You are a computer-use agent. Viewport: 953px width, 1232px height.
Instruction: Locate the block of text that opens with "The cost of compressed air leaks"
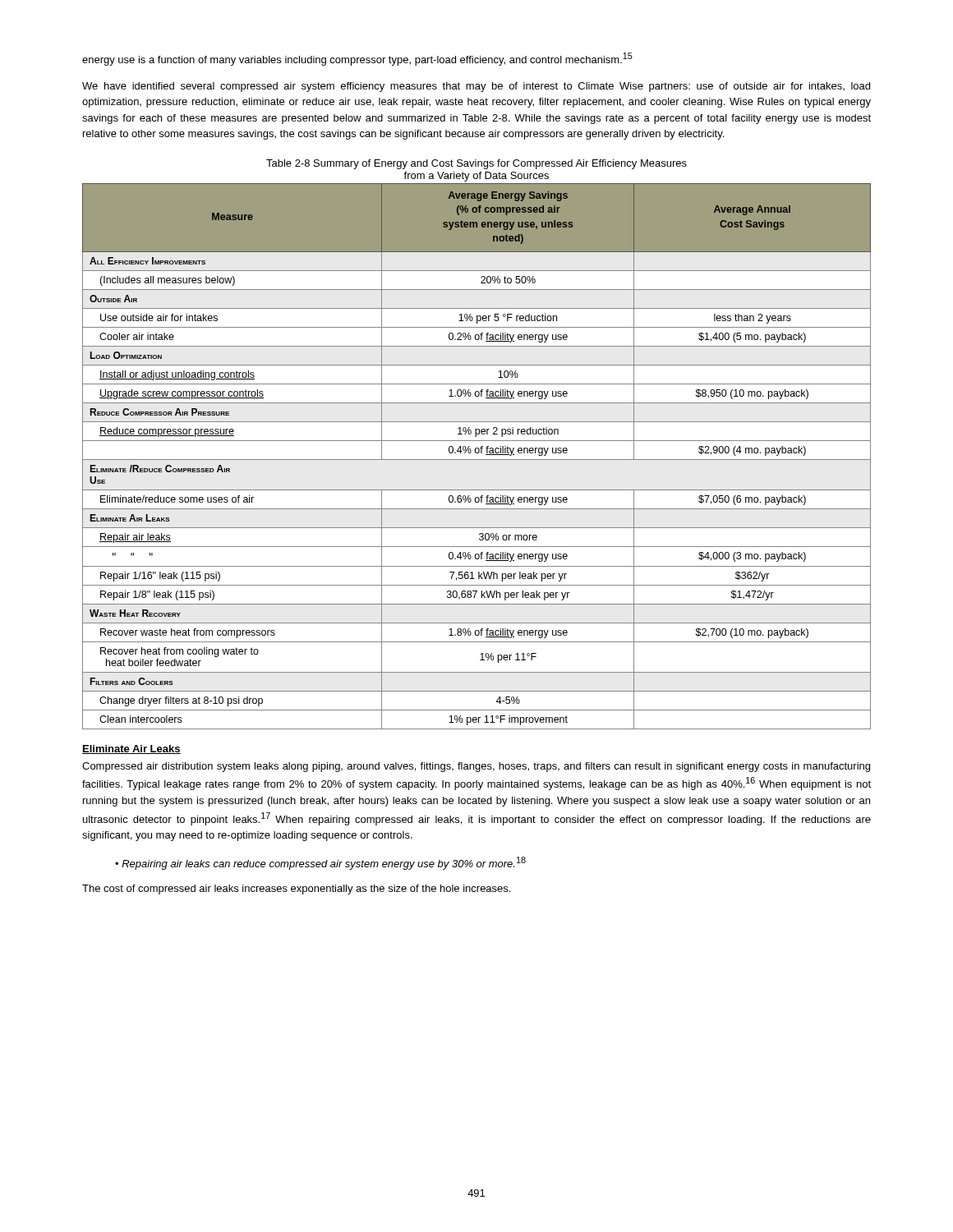coord(297,888)
